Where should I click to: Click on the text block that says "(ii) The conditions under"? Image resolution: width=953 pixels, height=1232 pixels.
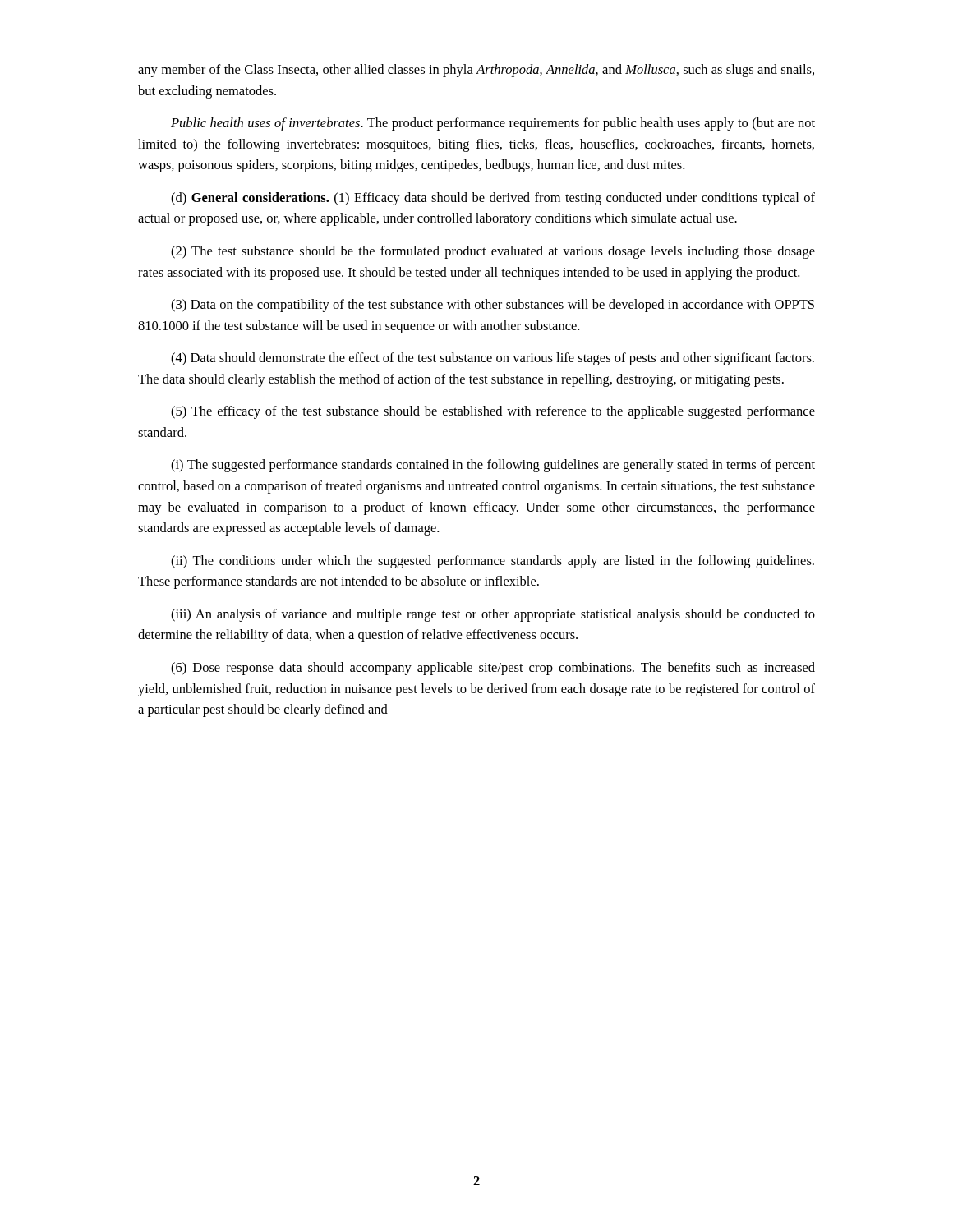pos(476,571)
